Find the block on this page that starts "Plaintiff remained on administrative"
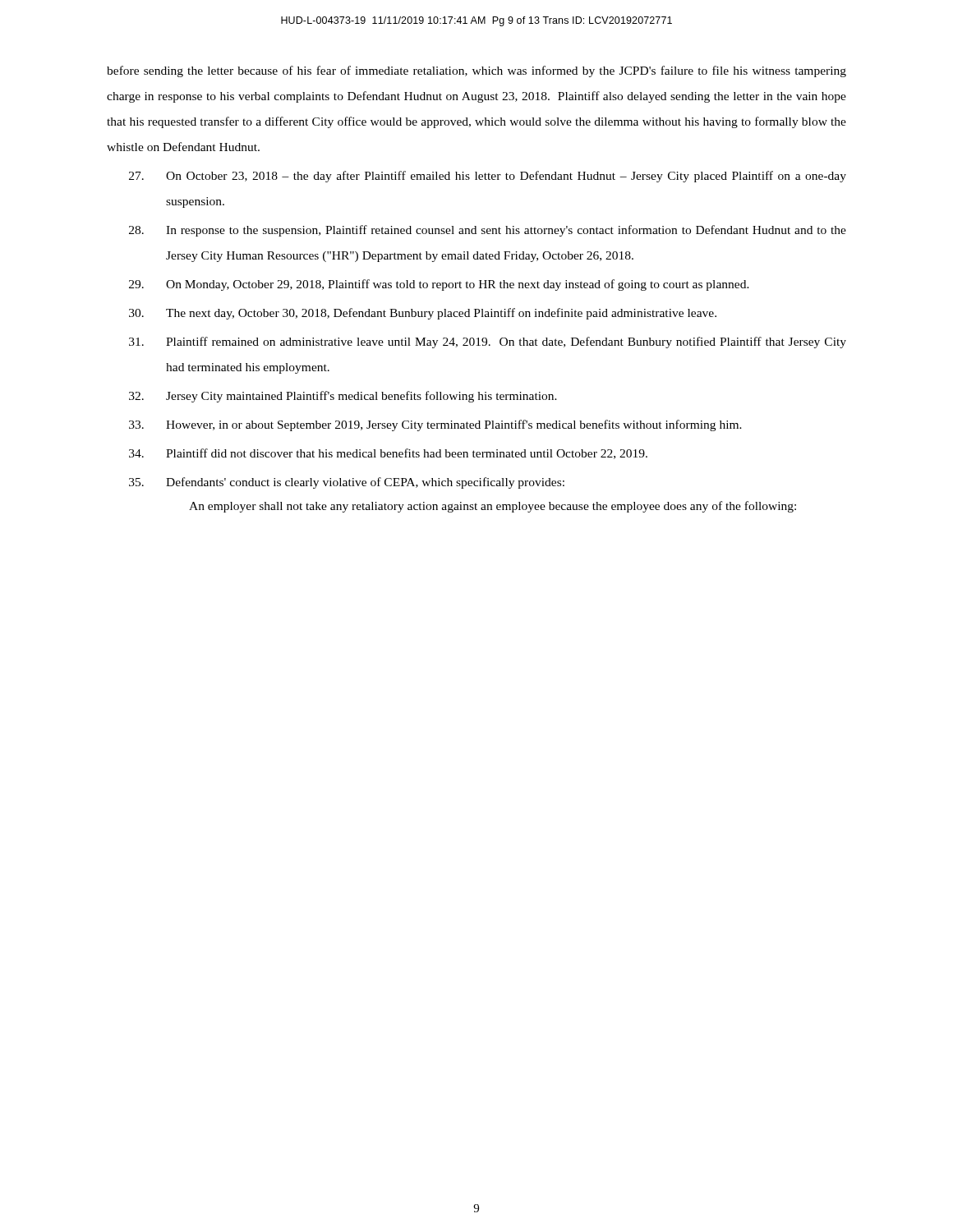This screenshot has width=953, height=1232. tap(476, 354)
